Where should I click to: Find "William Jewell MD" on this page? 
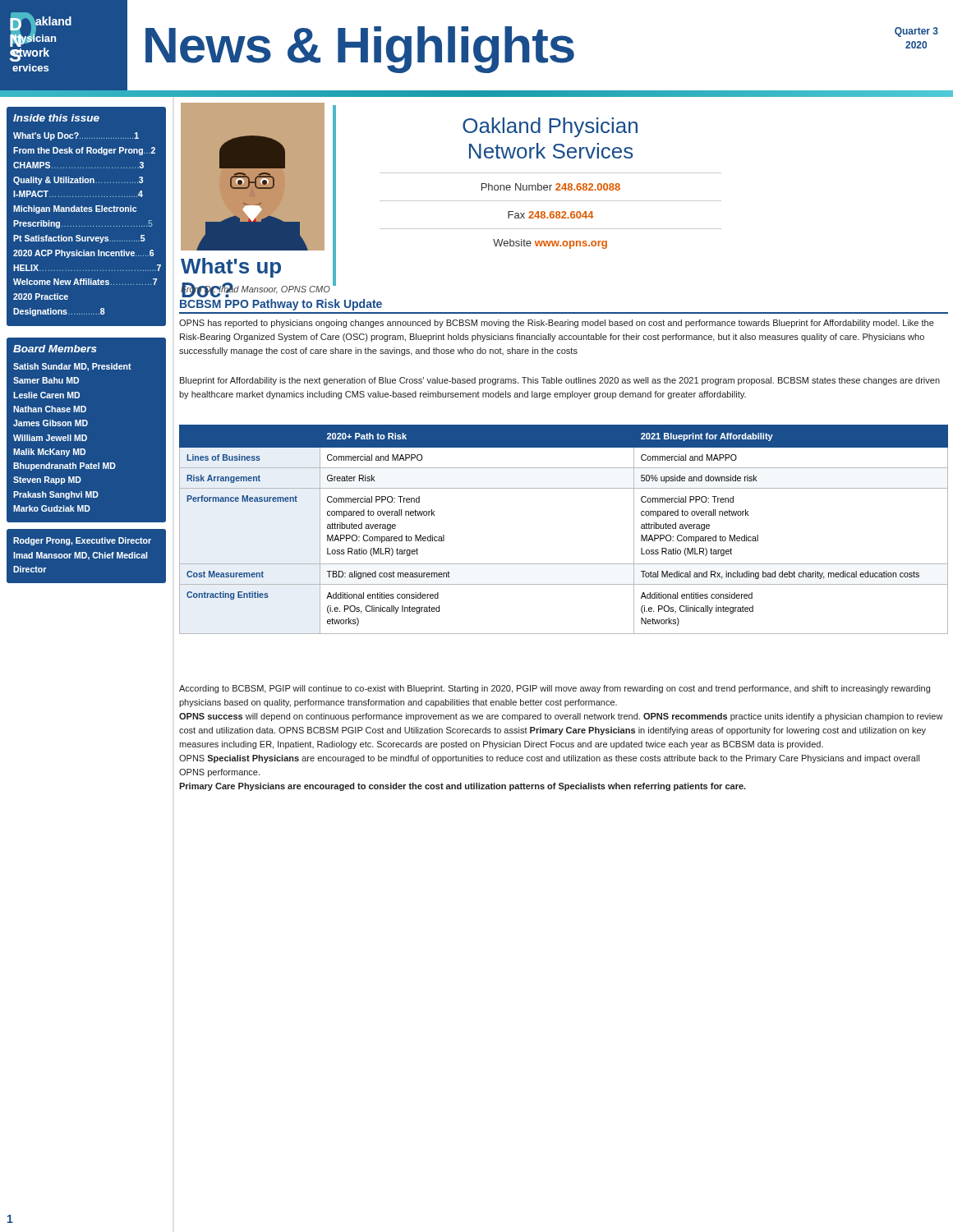point(50,437)
